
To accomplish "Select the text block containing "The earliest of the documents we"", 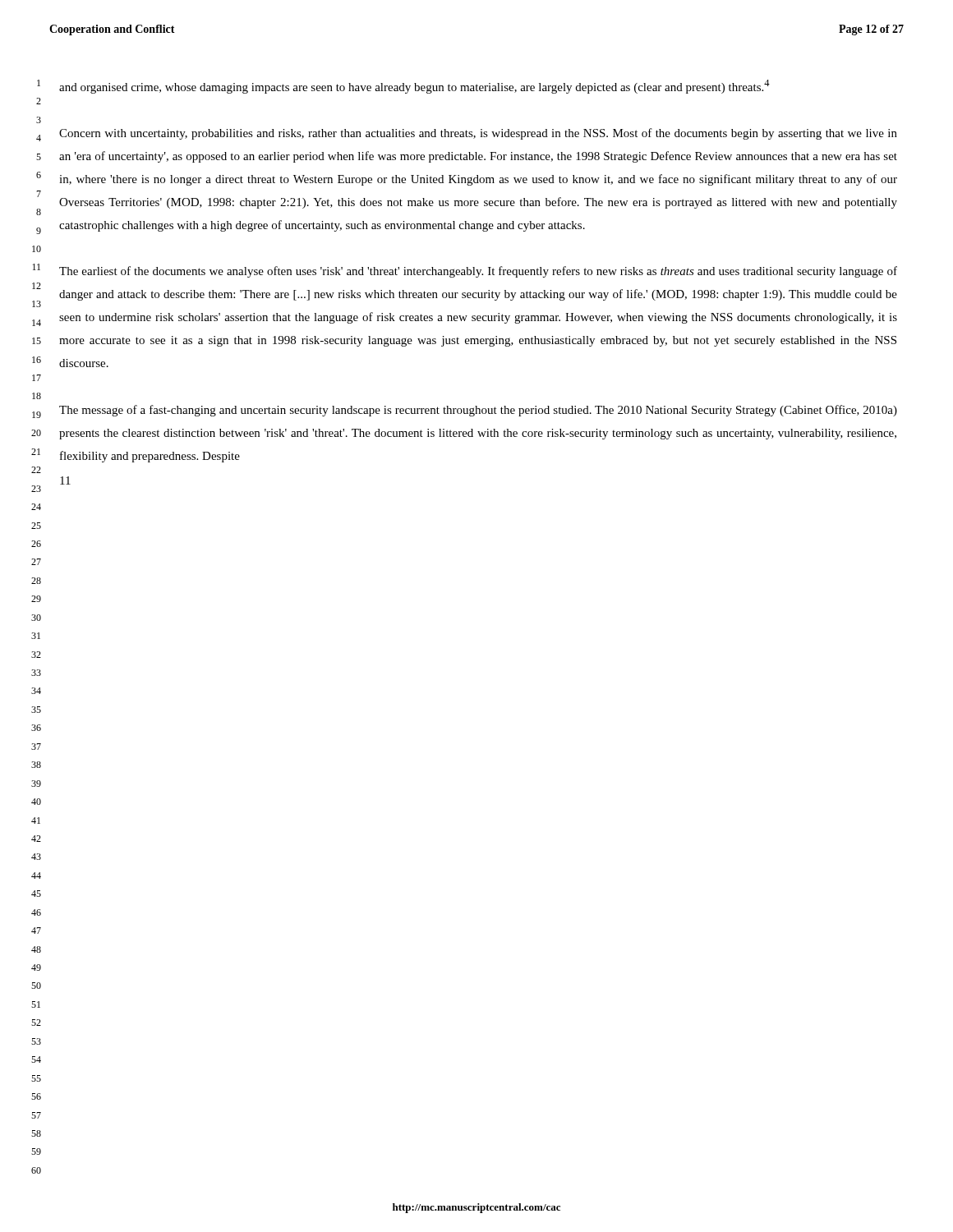I will (478, 317).
